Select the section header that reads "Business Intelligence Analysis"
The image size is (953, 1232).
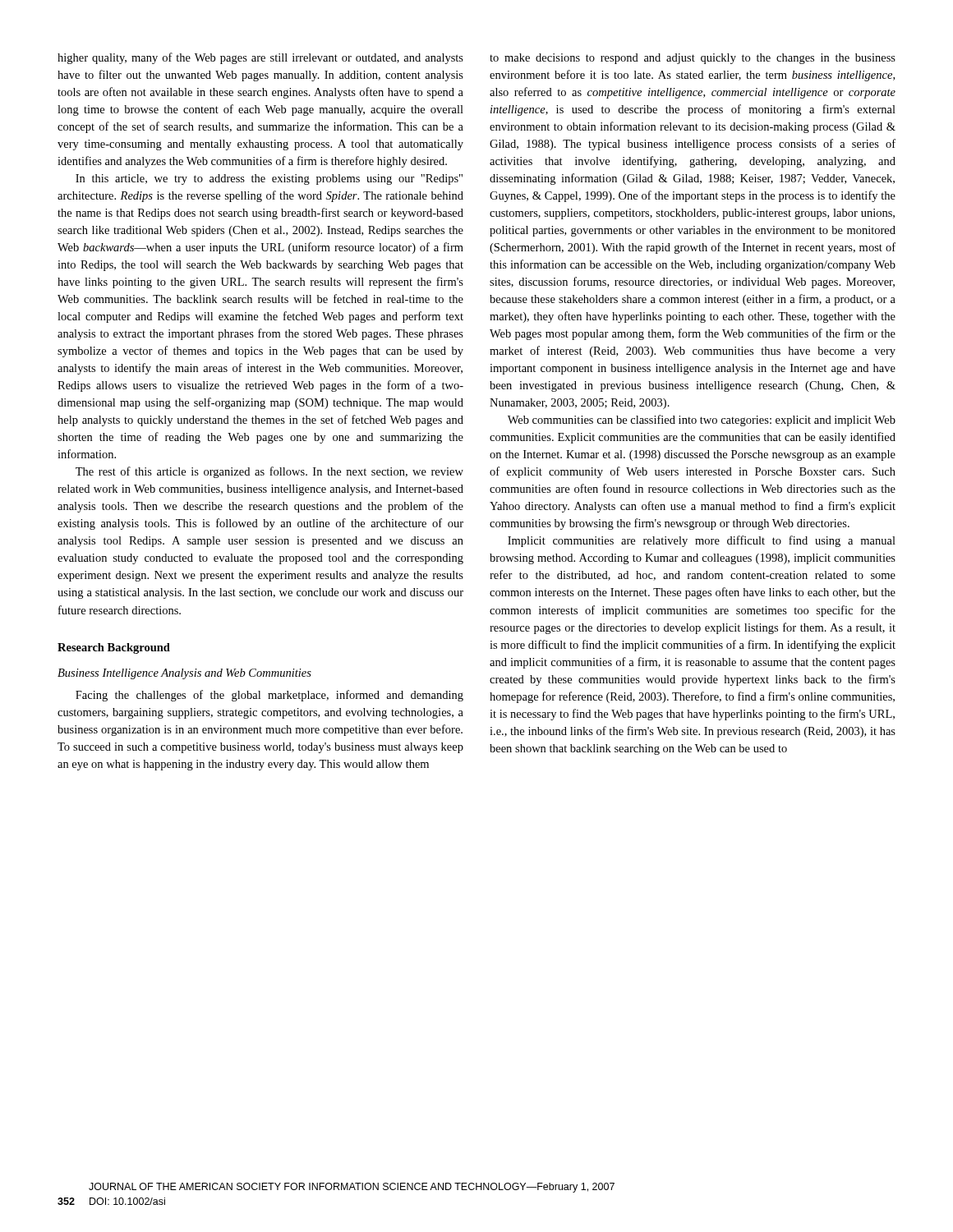point(184,672)
